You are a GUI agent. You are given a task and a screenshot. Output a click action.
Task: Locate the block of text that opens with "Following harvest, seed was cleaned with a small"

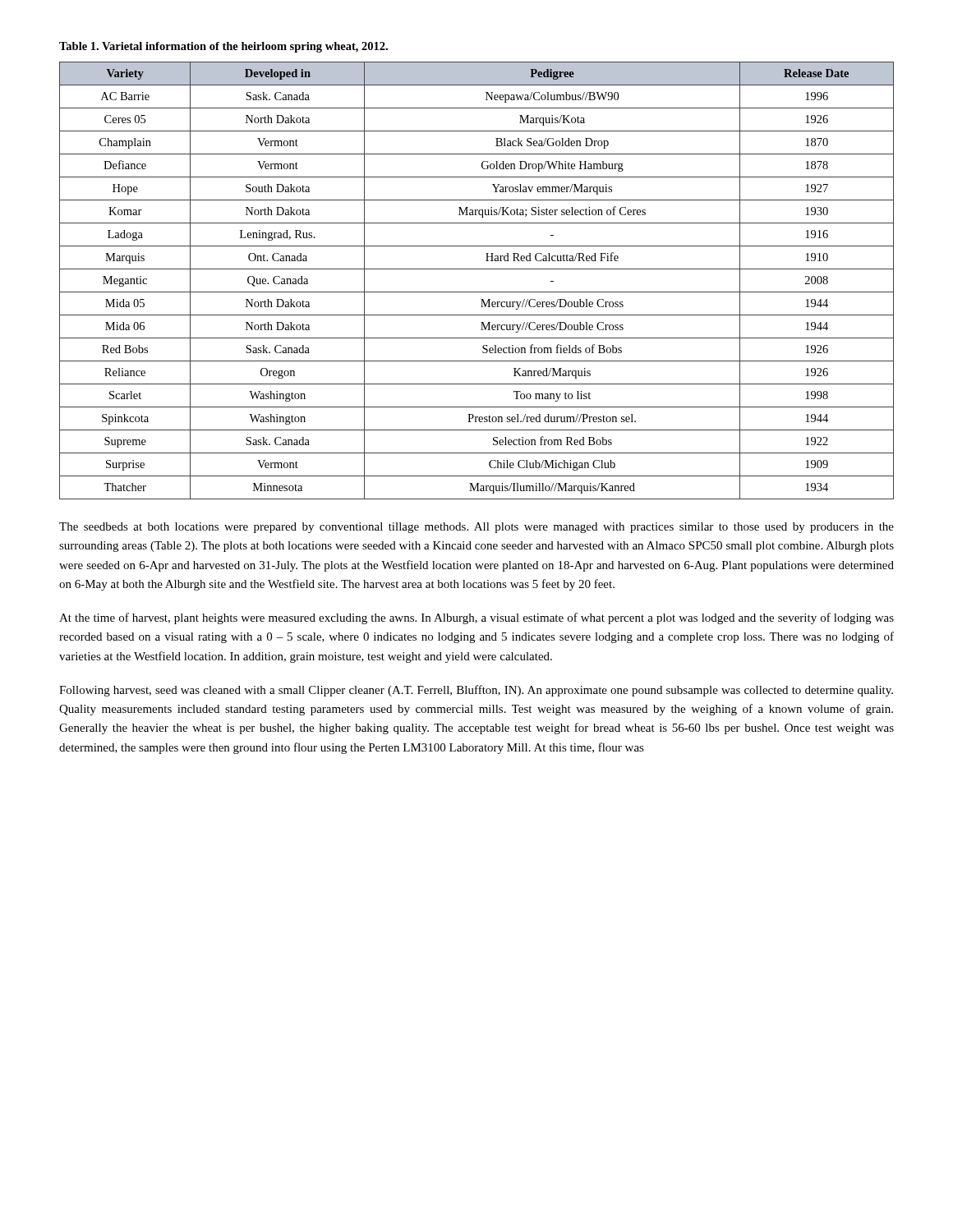point(476,718)
